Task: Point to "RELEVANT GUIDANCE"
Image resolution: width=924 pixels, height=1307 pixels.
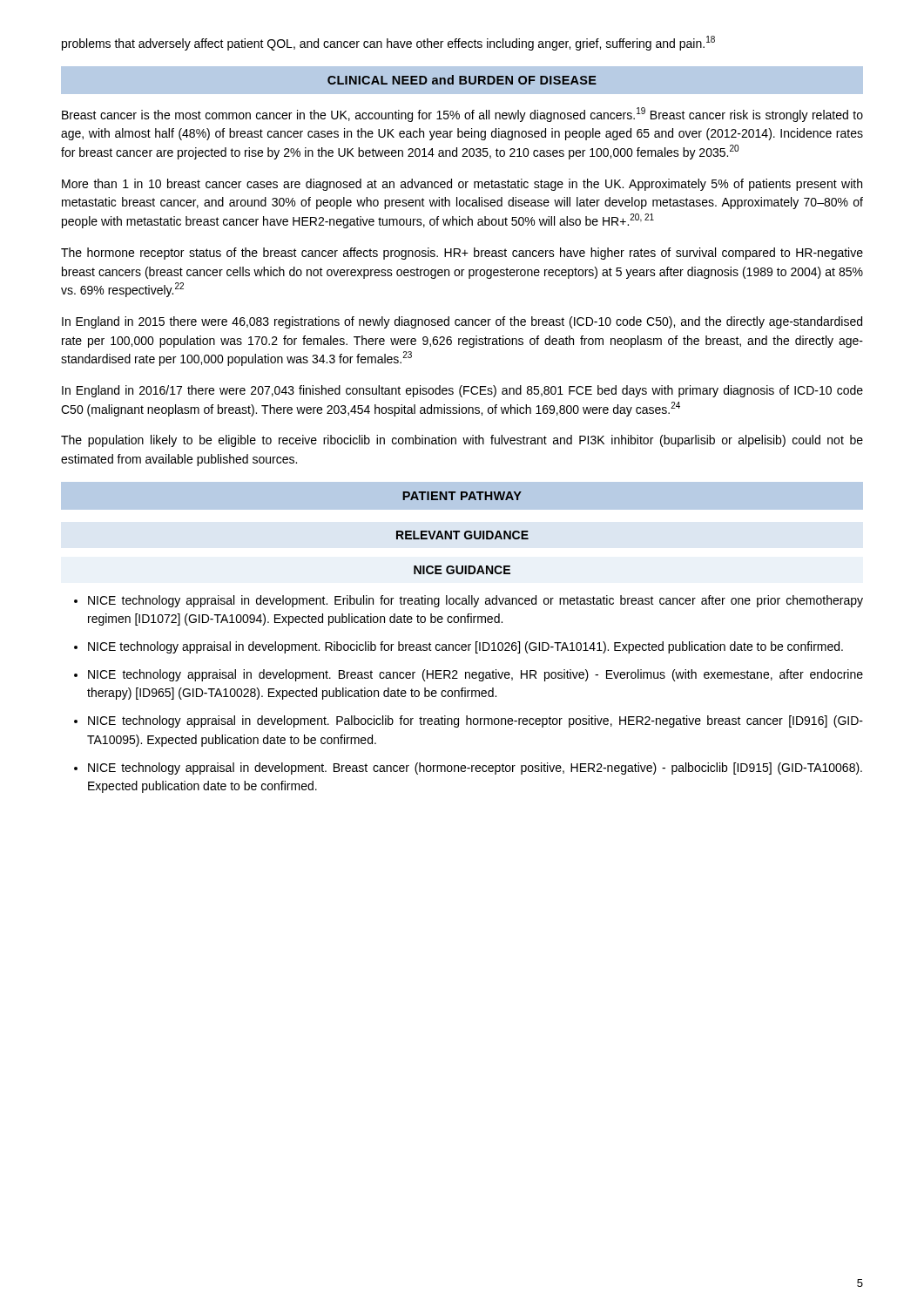Action: 462,535
